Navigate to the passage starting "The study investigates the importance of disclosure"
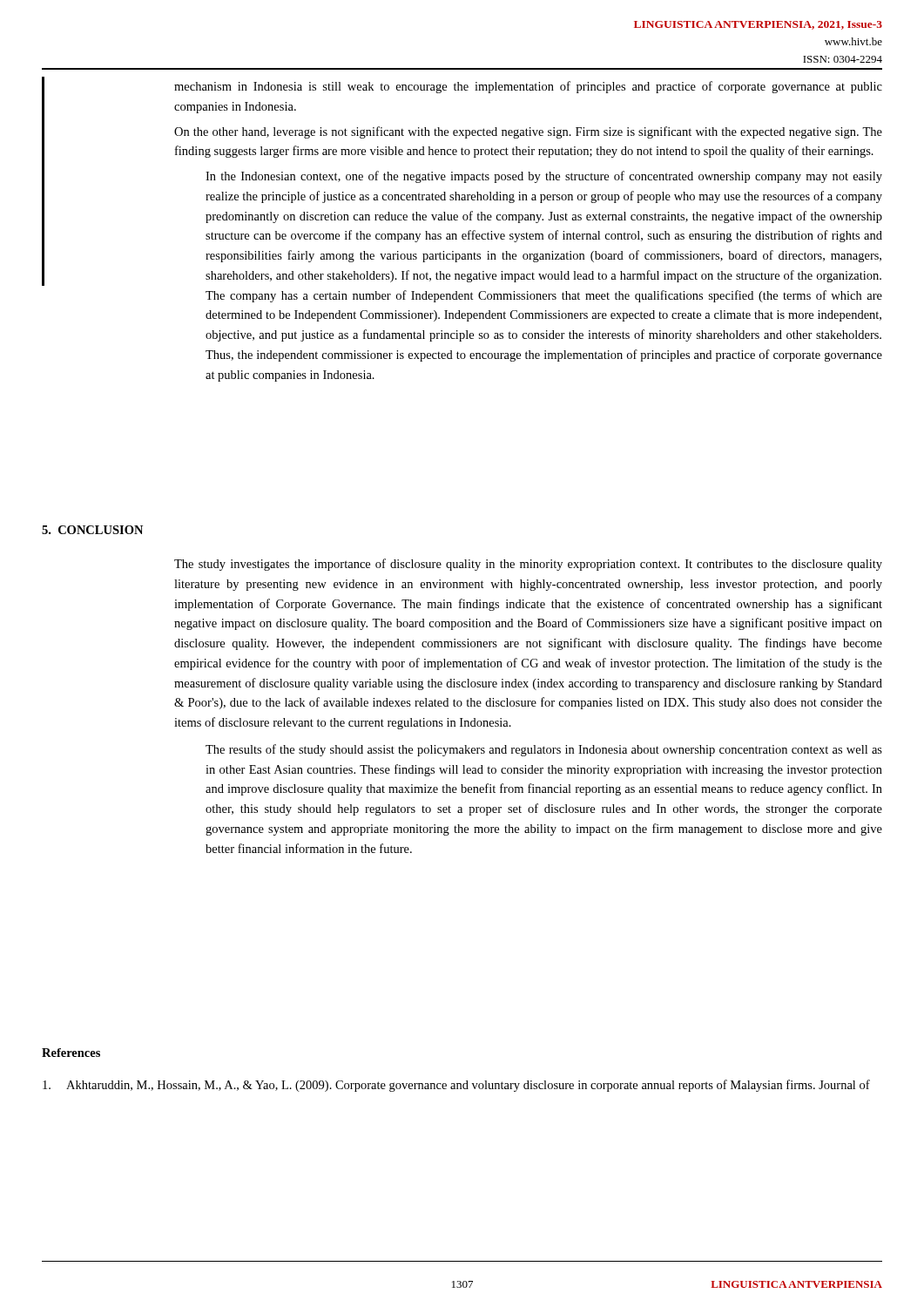The width and height of the screenshot is (924, 1307). coord(528,706)
